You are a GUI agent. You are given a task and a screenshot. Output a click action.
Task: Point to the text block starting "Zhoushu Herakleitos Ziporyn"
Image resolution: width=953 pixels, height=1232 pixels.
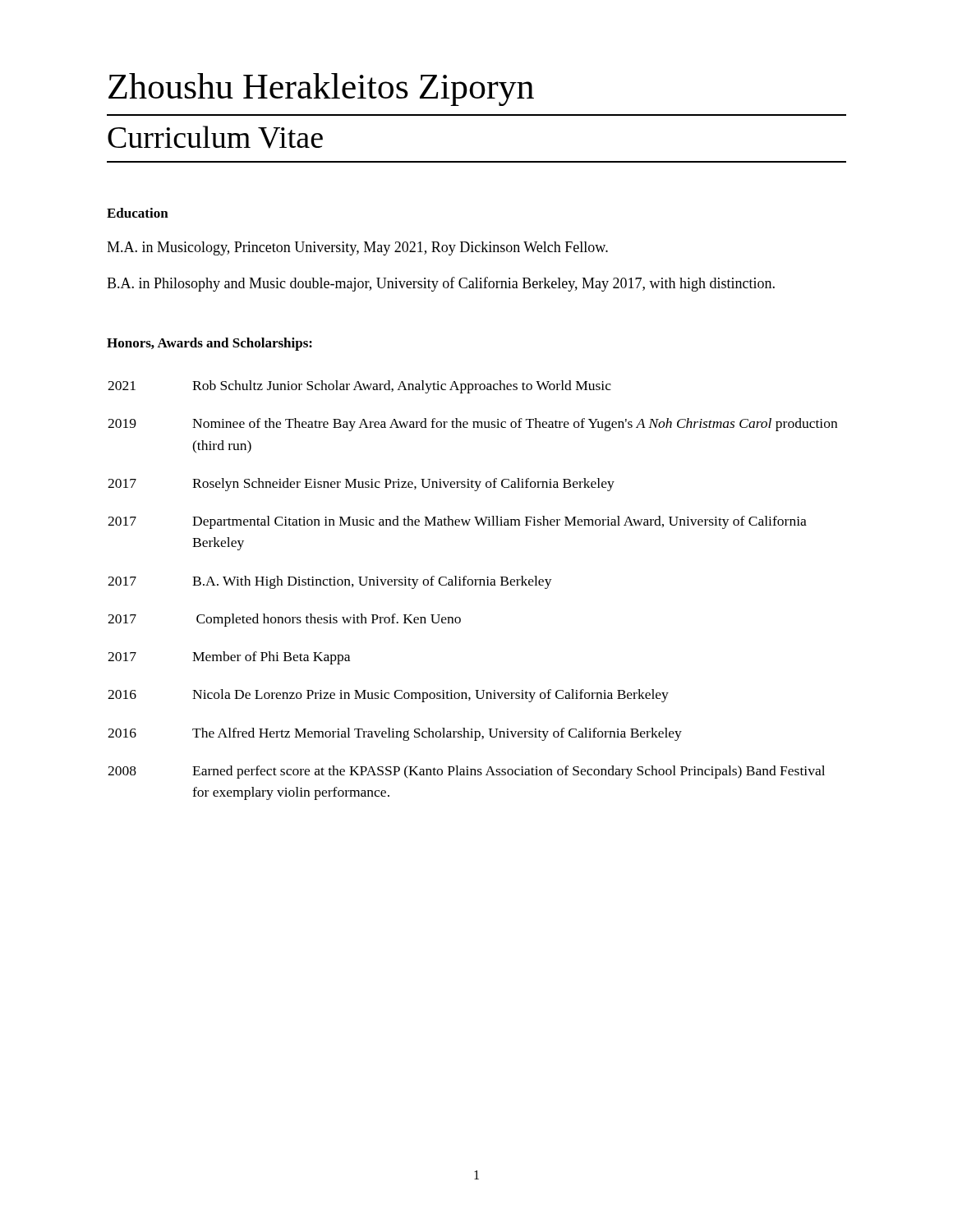coord(321,87)
